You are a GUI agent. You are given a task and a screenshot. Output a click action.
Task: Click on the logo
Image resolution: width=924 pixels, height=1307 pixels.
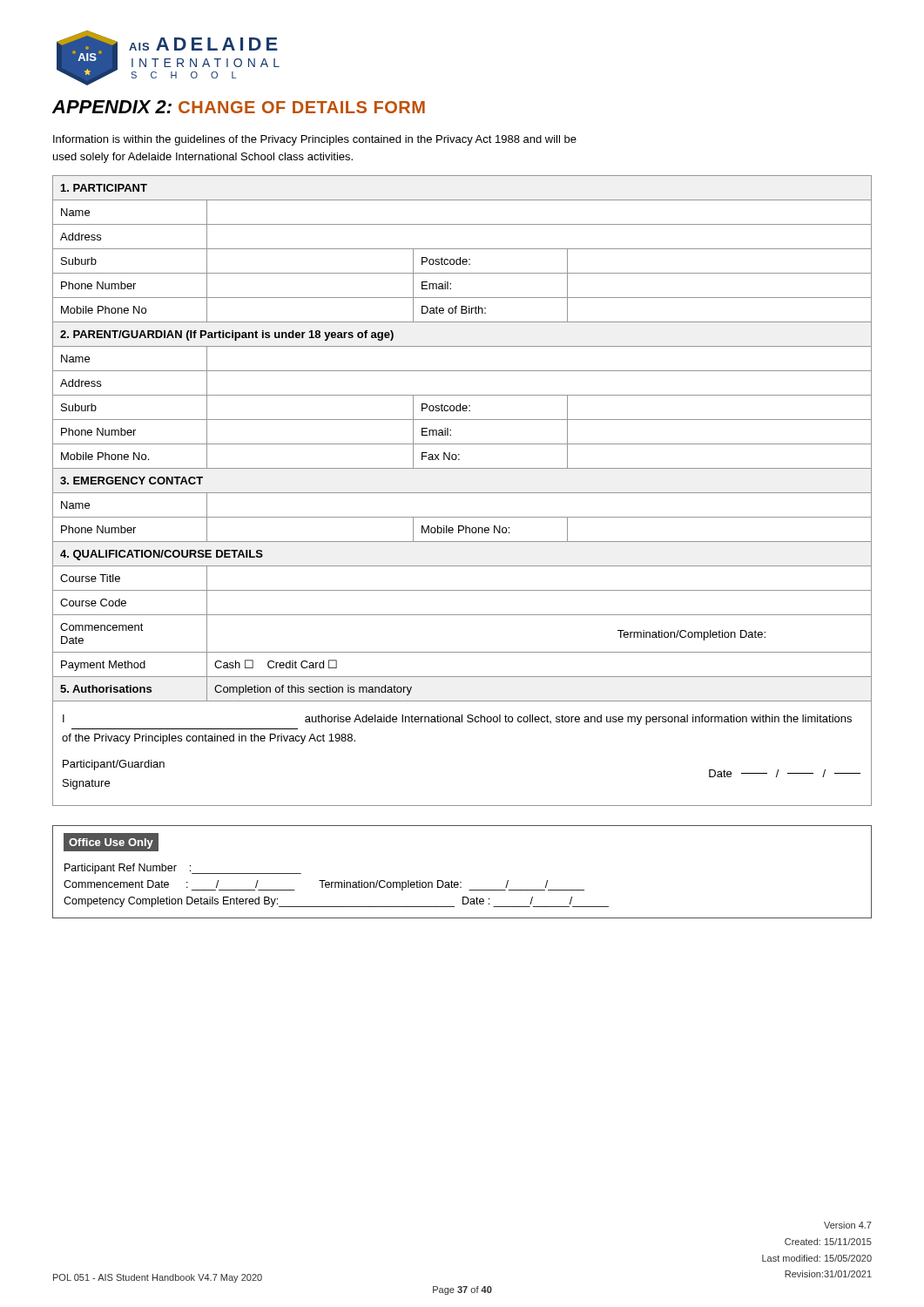pos(462,57)
